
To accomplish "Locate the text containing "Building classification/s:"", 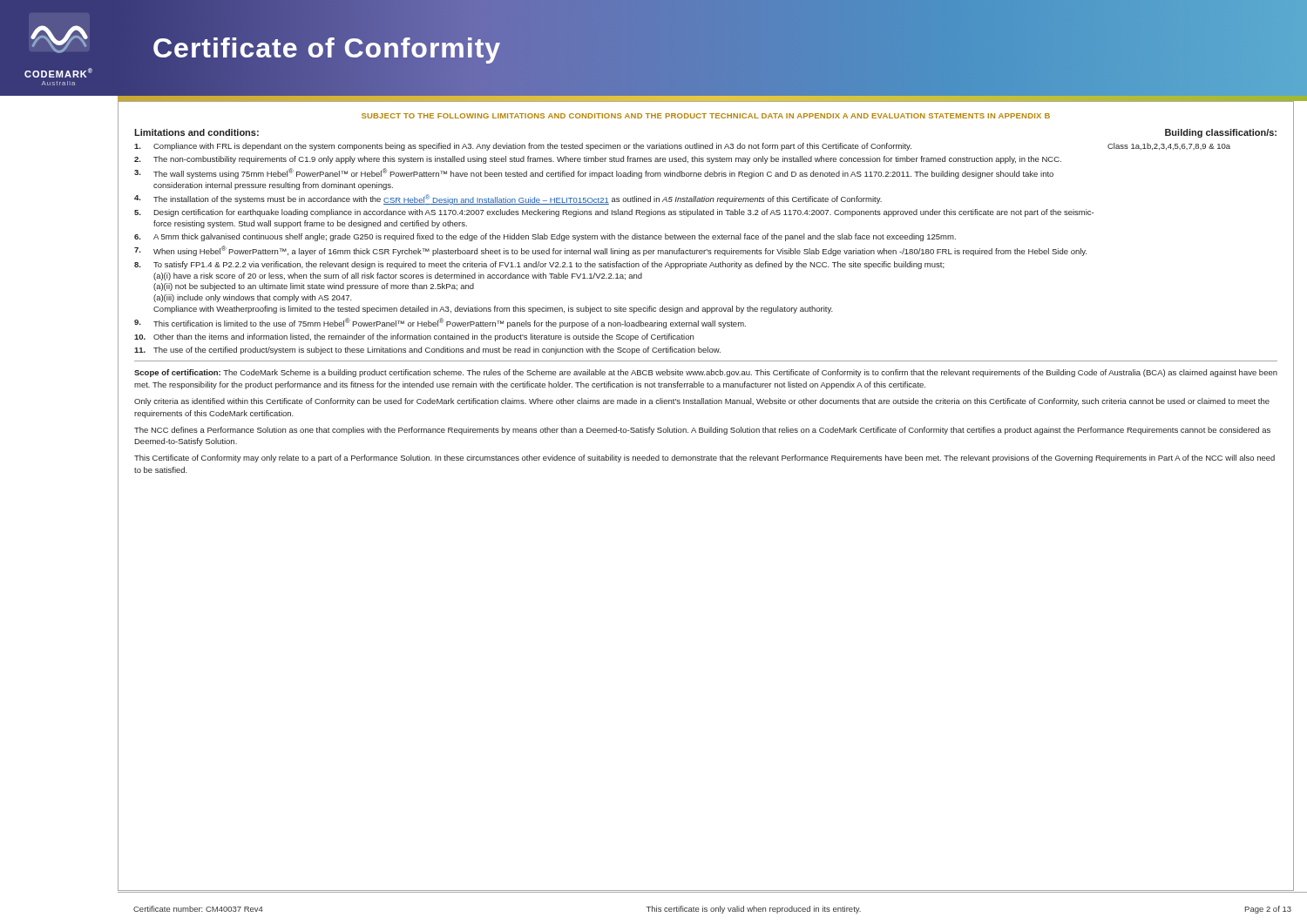I will coord(1221,132).
